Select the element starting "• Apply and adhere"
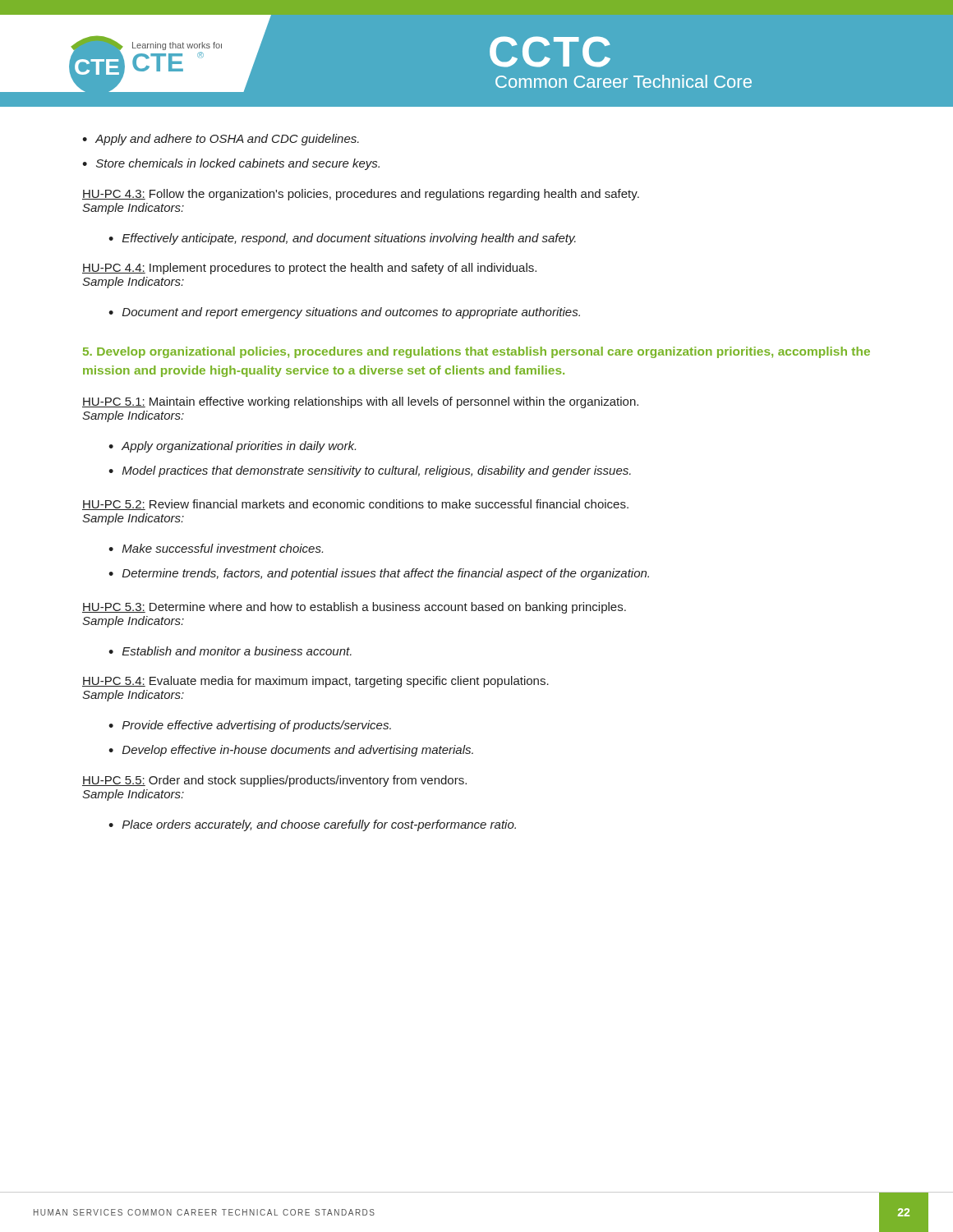Image resolution: width=953 pixels, height=1232 pixels. (x=221, y=140)
